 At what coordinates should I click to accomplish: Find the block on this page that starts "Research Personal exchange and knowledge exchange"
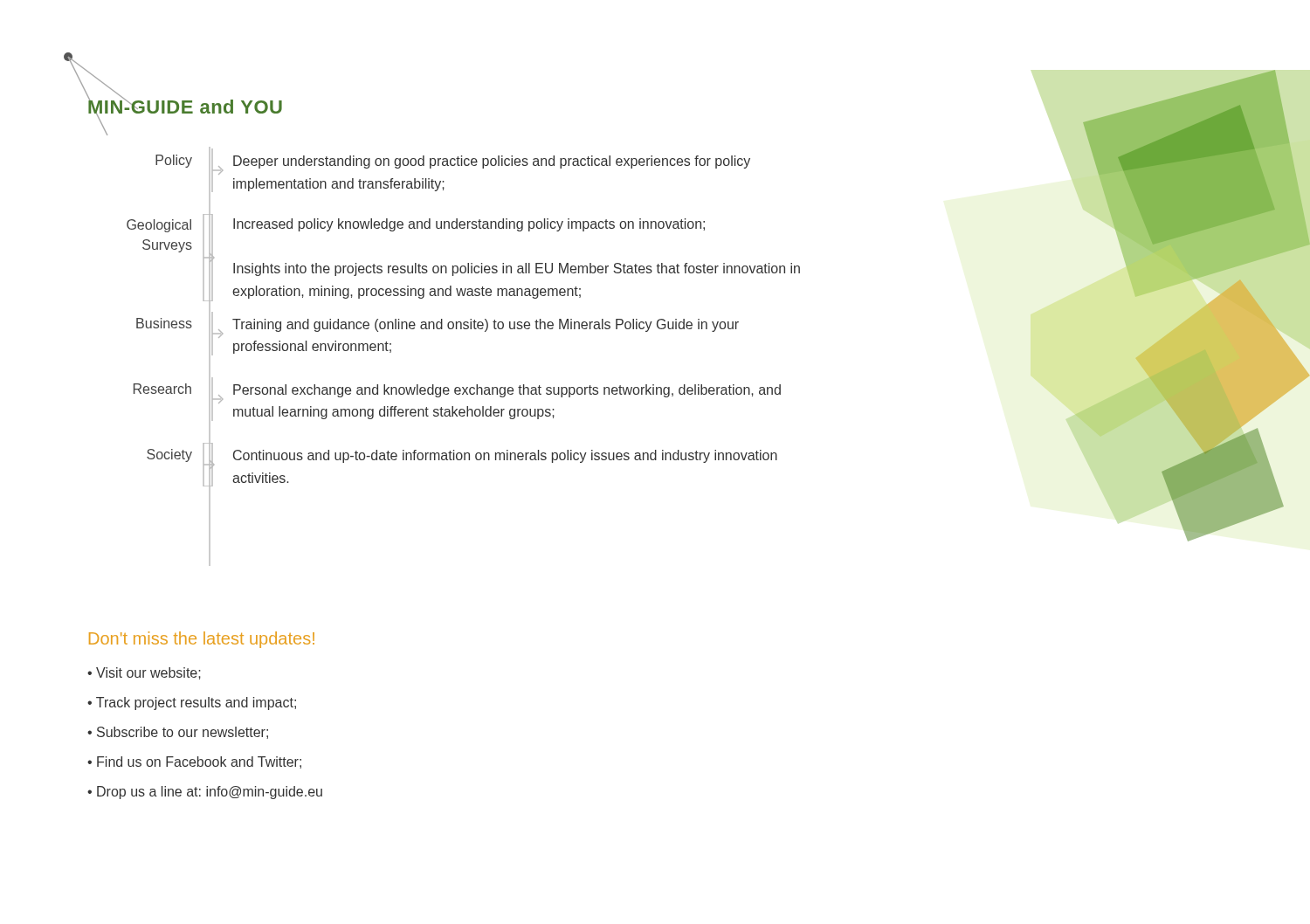[445, 399]
